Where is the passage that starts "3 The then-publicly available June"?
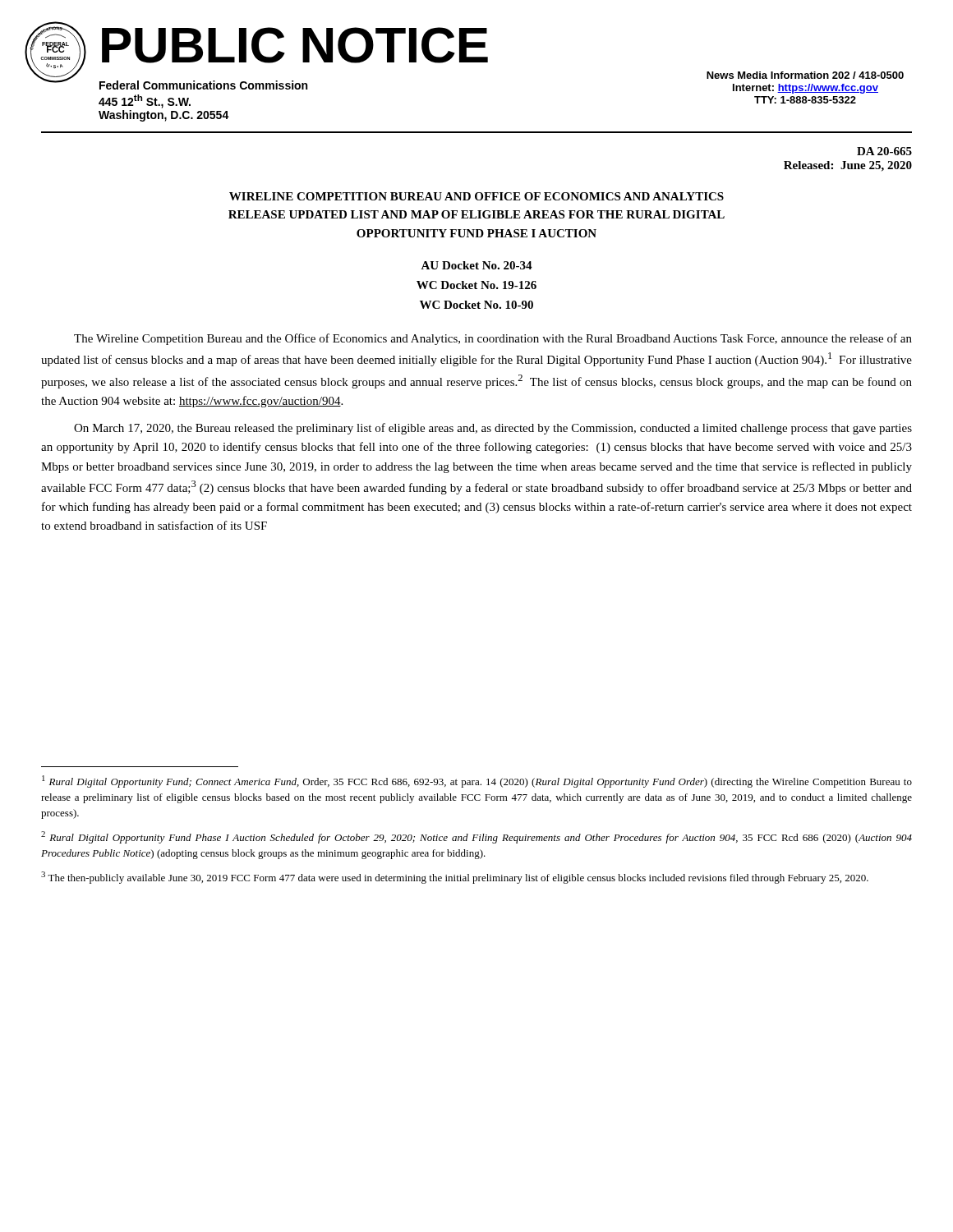This screenshot has width=953, height=1232. [x=455, y=876]
